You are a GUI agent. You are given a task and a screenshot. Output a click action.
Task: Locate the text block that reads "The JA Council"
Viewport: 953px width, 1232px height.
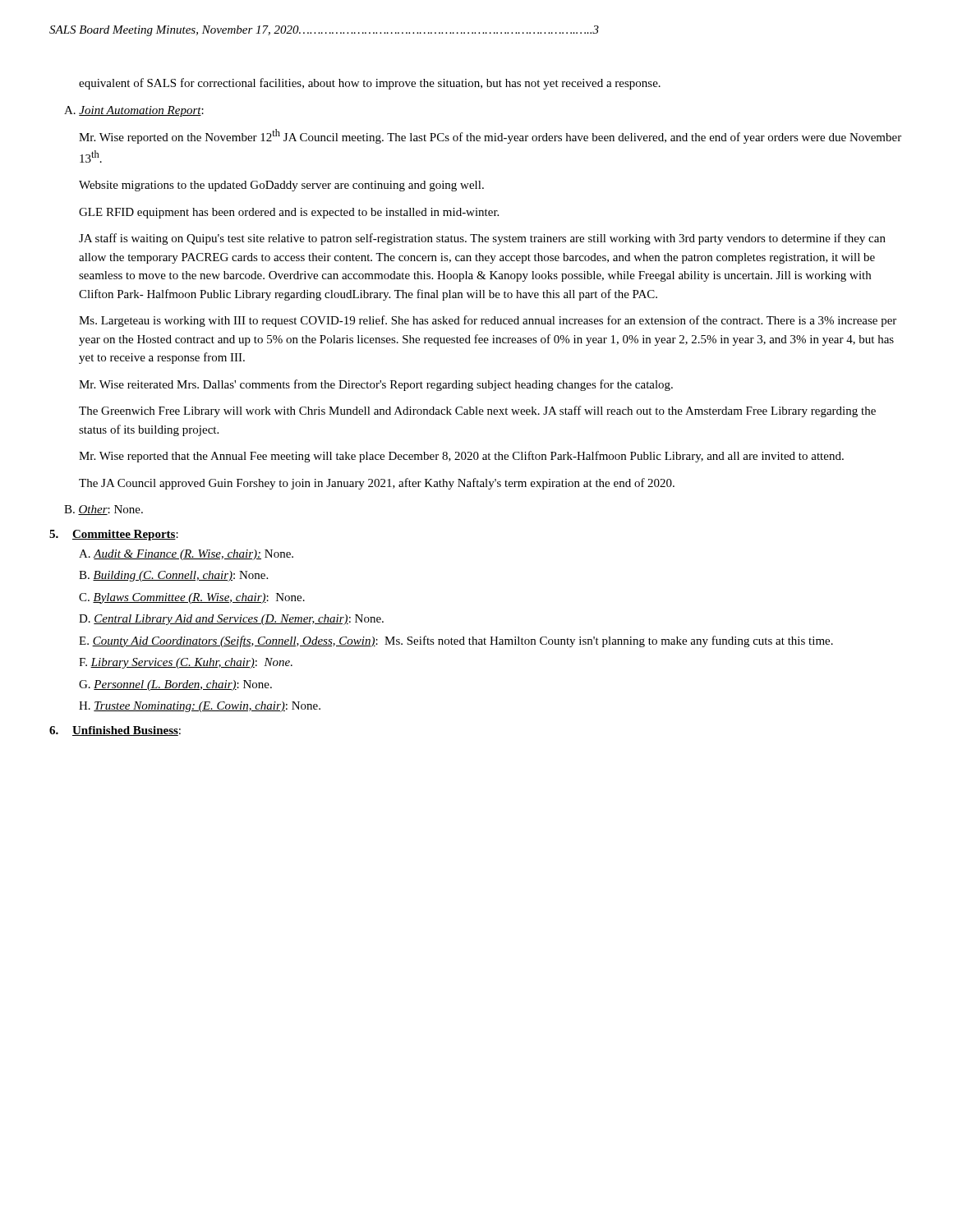[x=377, y=483]
